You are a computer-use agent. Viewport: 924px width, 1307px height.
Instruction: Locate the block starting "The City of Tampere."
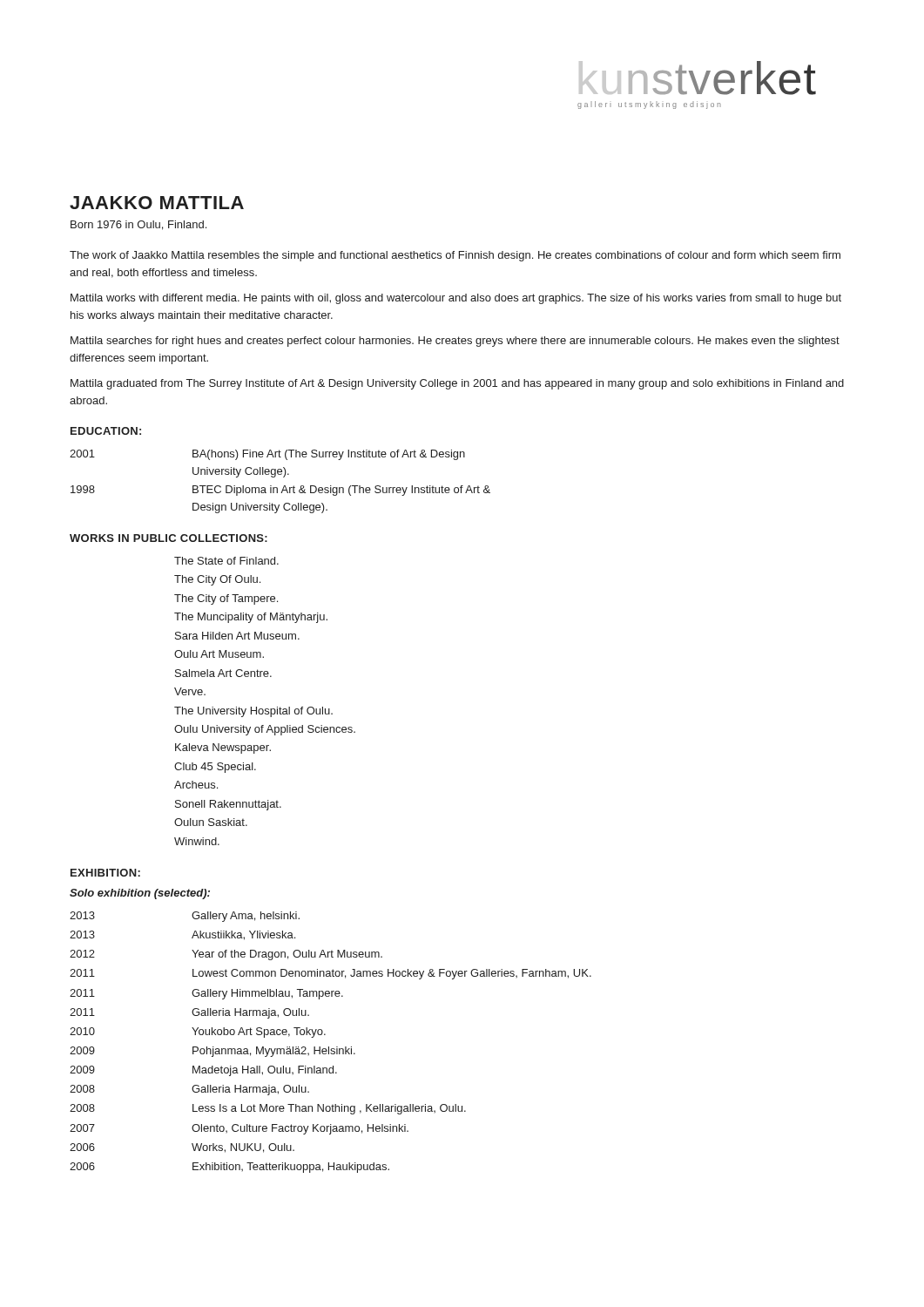[x=226, y=599]
